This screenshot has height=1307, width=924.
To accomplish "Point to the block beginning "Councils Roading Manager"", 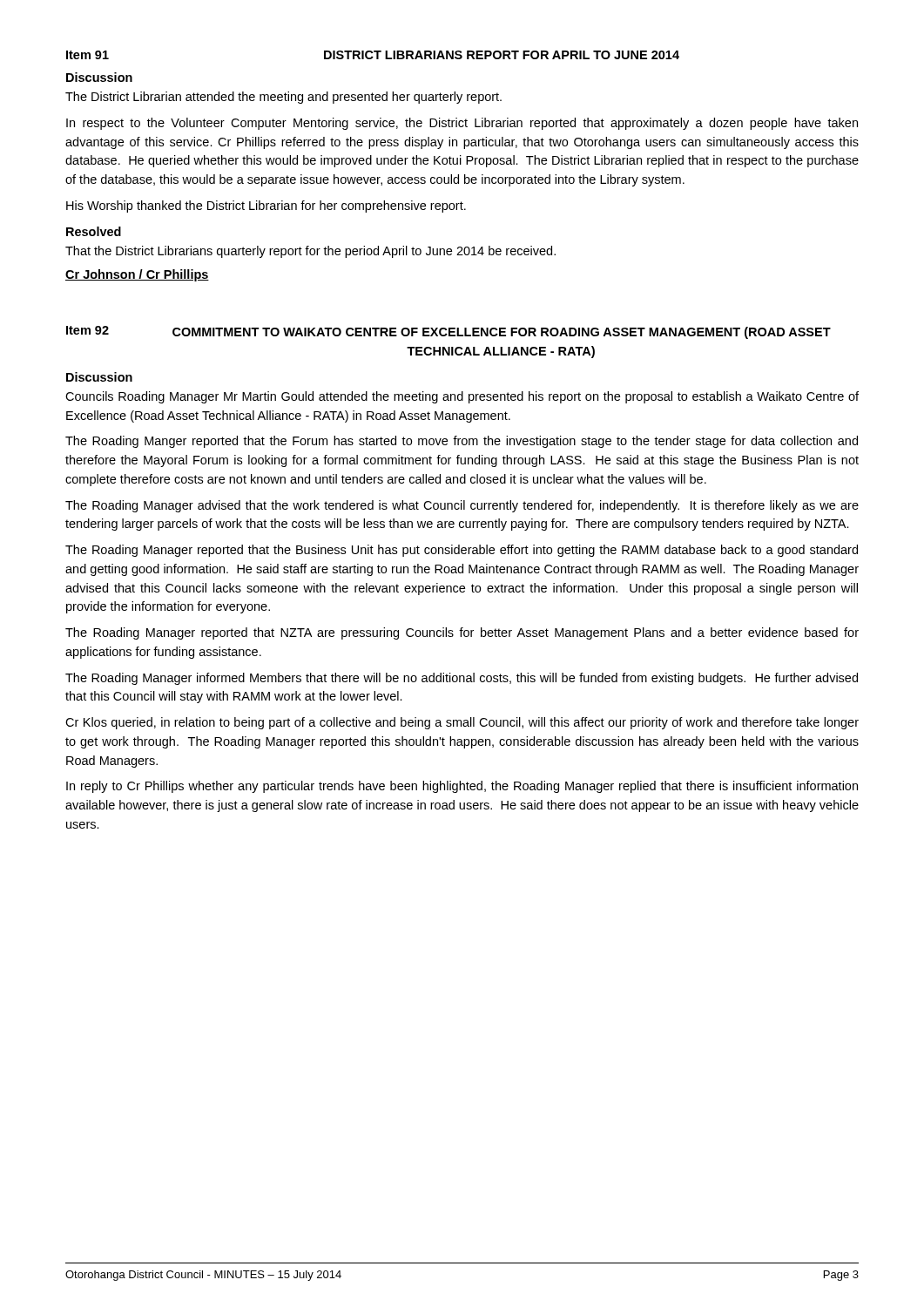I will (462, 406).
